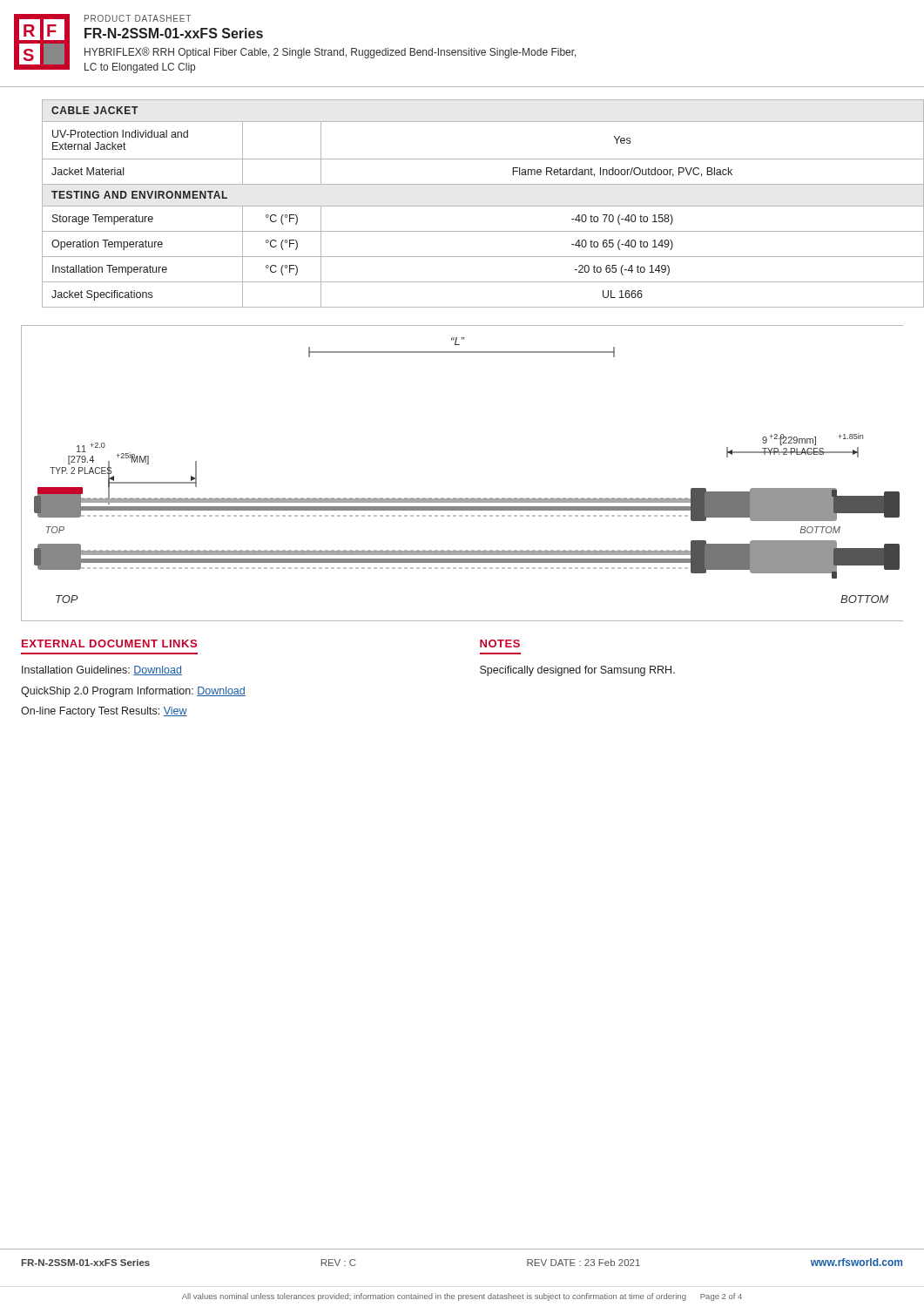
Task: Click on the table containing "Flame Retardant, Indoor/Outdoor, PVC,"
Action: [x=462, y=203]
